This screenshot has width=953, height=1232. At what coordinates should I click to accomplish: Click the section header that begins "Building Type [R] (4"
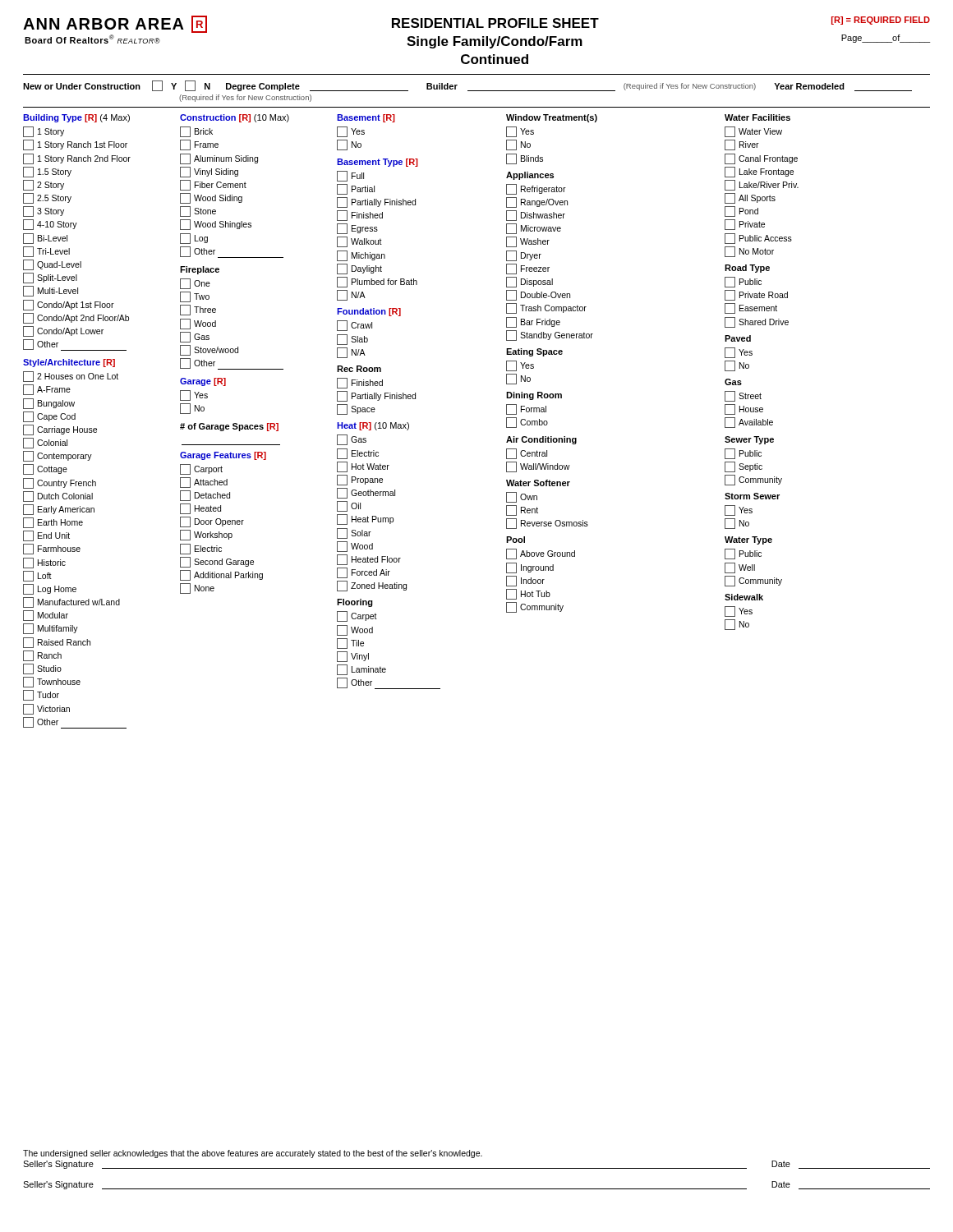(x=77, y=118)
